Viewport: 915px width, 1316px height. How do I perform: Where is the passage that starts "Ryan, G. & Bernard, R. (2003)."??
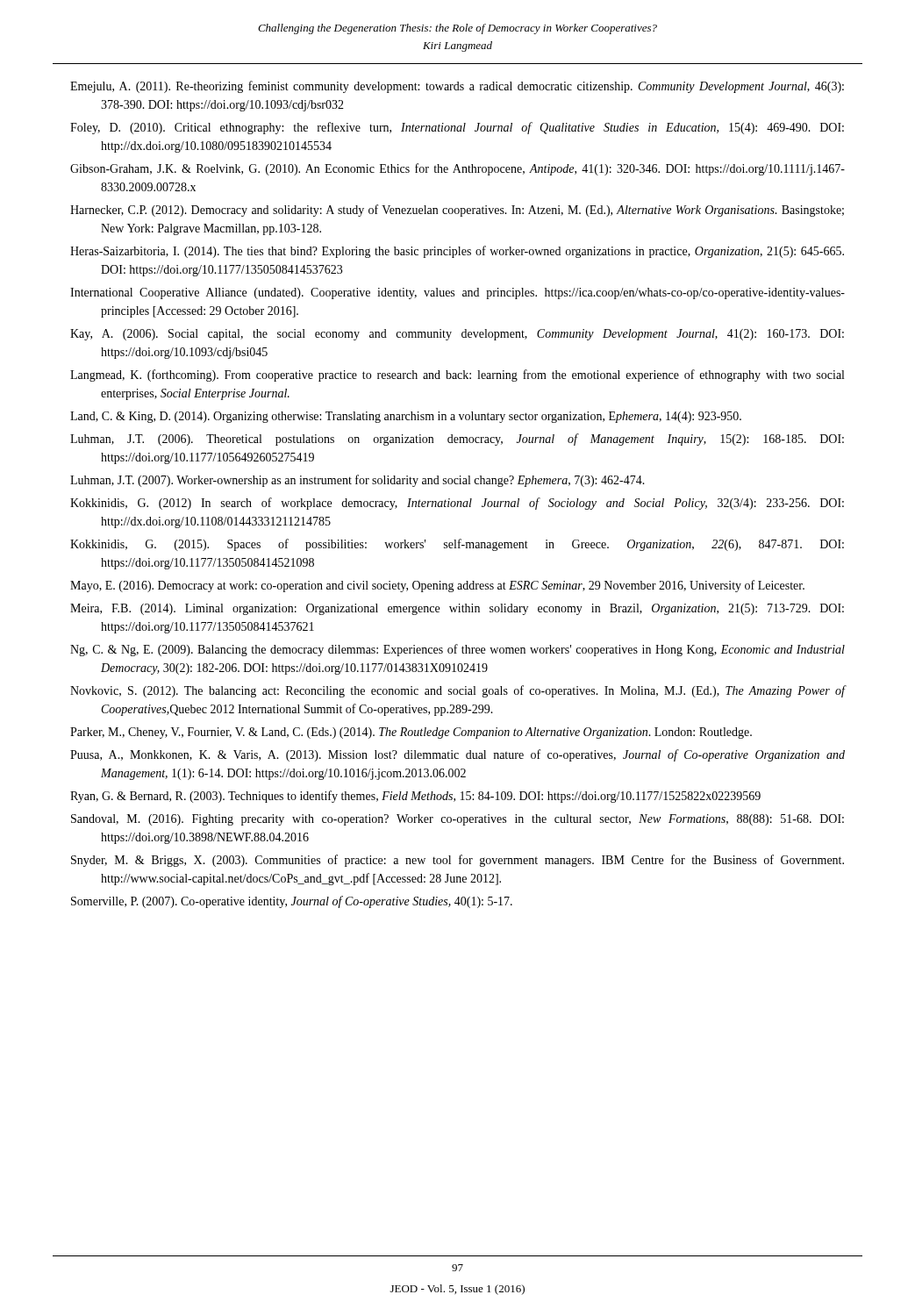tap(415, 796)
